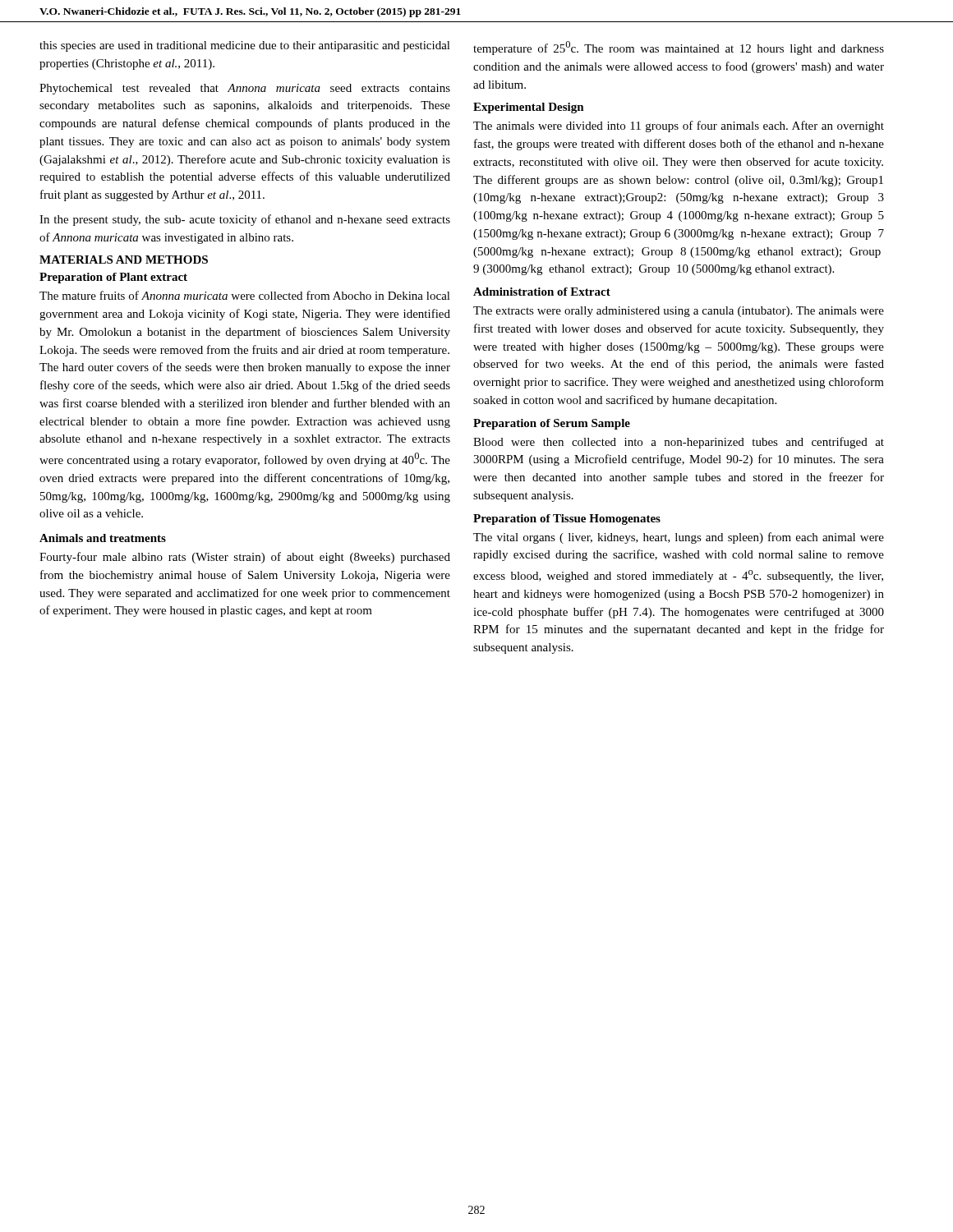The height and width of the screenshot is (1232, 953).
Task: Locate the section header that reads "Animals and treatments"
Action: click(x=103, y=538)
